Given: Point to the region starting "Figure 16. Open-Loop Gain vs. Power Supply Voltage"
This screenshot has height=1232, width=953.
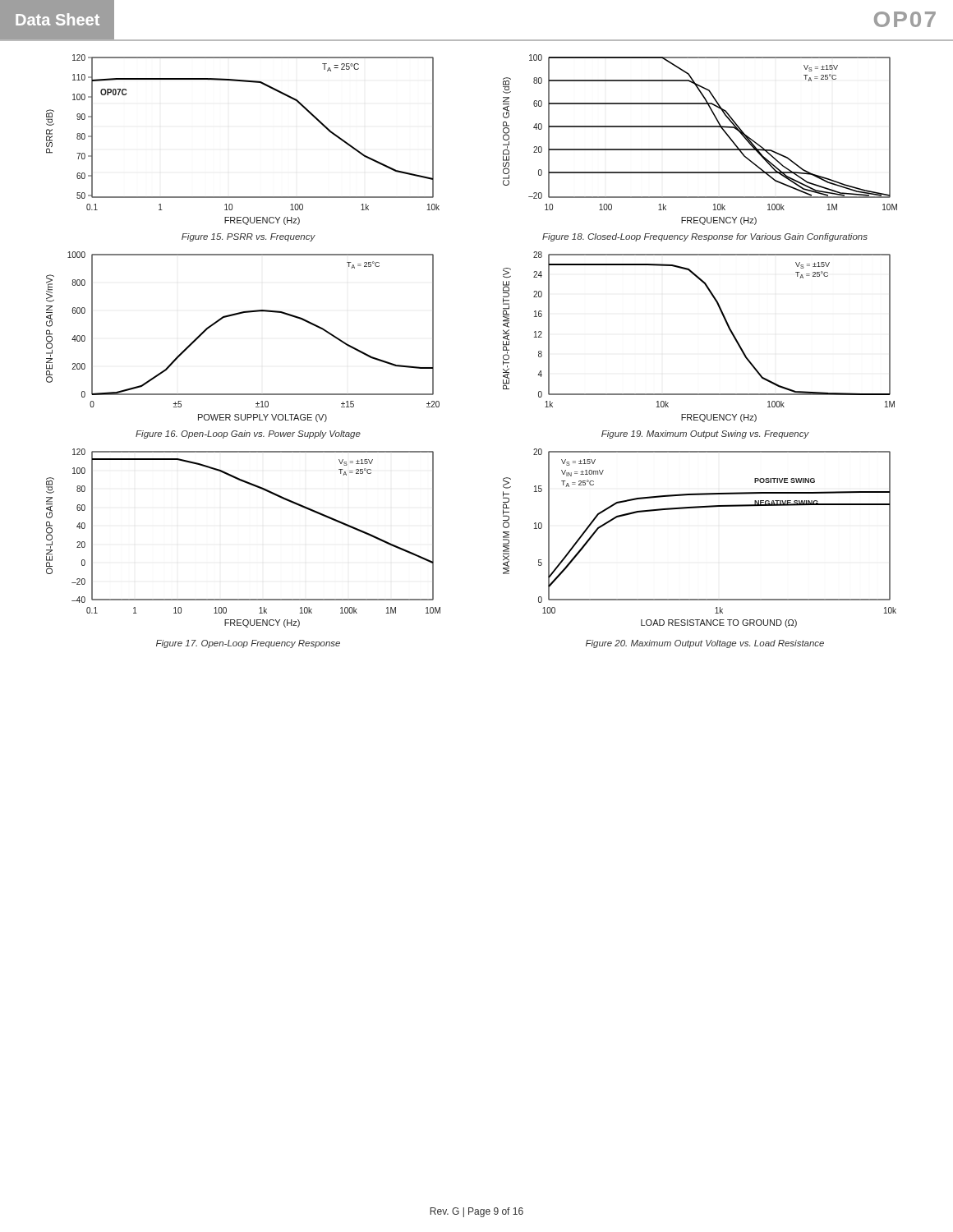Looking at the screenshot, I should point(248,434).
